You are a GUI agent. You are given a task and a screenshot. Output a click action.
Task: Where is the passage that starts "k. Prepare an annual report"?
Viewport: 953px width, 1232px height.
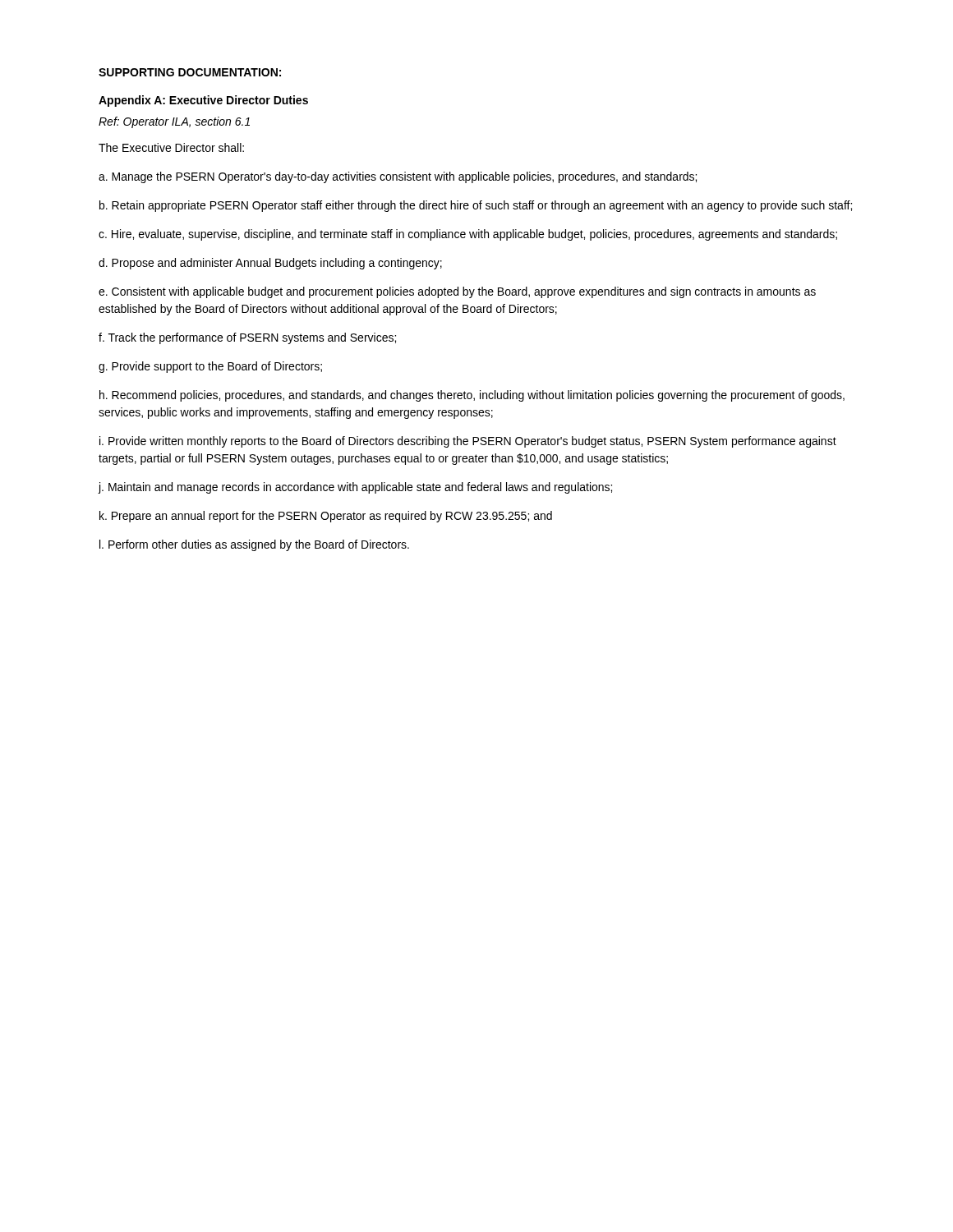coord(326,516)
